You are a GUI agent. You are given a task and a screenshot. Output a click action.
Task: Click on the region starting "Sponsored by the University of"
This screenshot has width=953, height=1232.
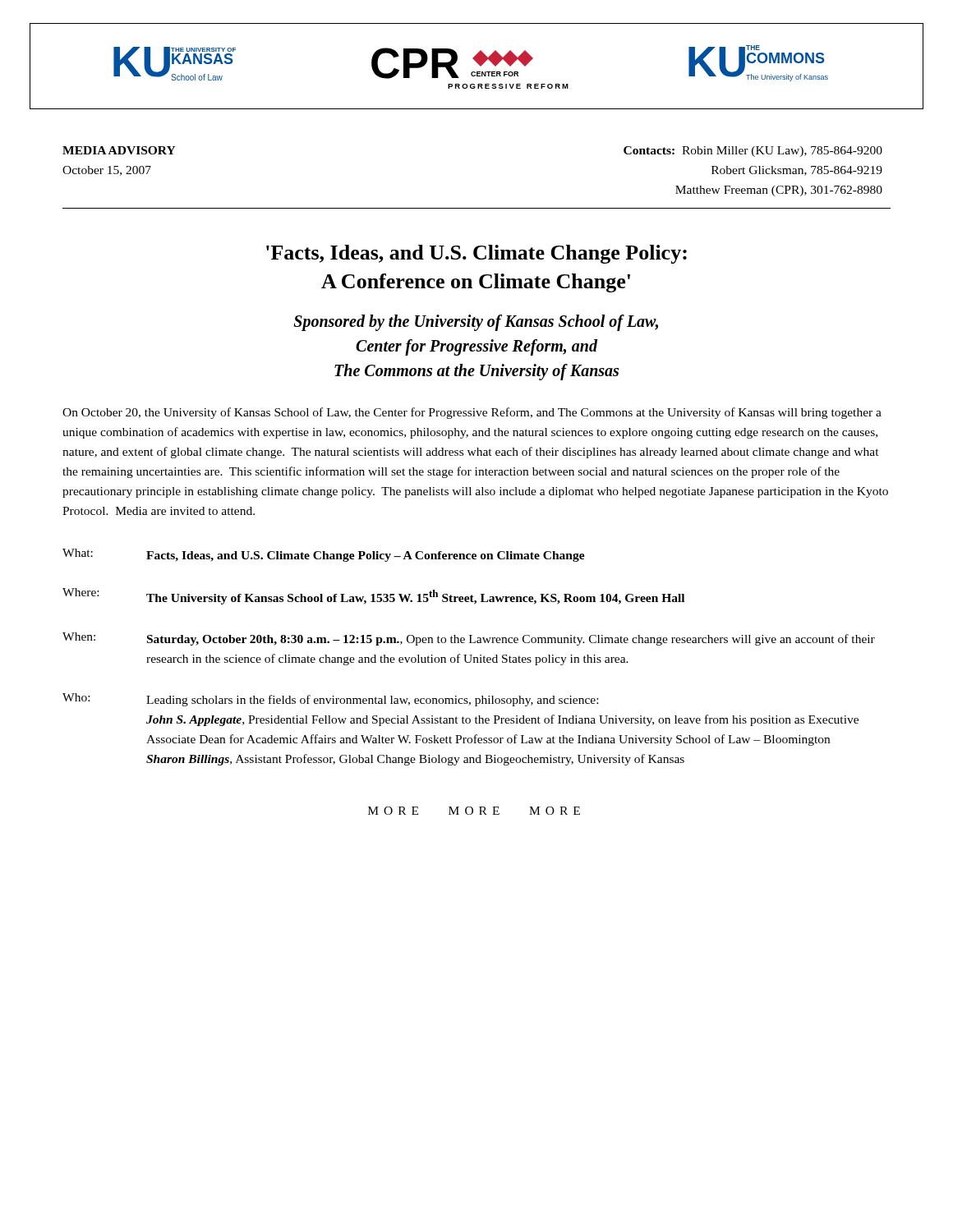coord(476,346)
